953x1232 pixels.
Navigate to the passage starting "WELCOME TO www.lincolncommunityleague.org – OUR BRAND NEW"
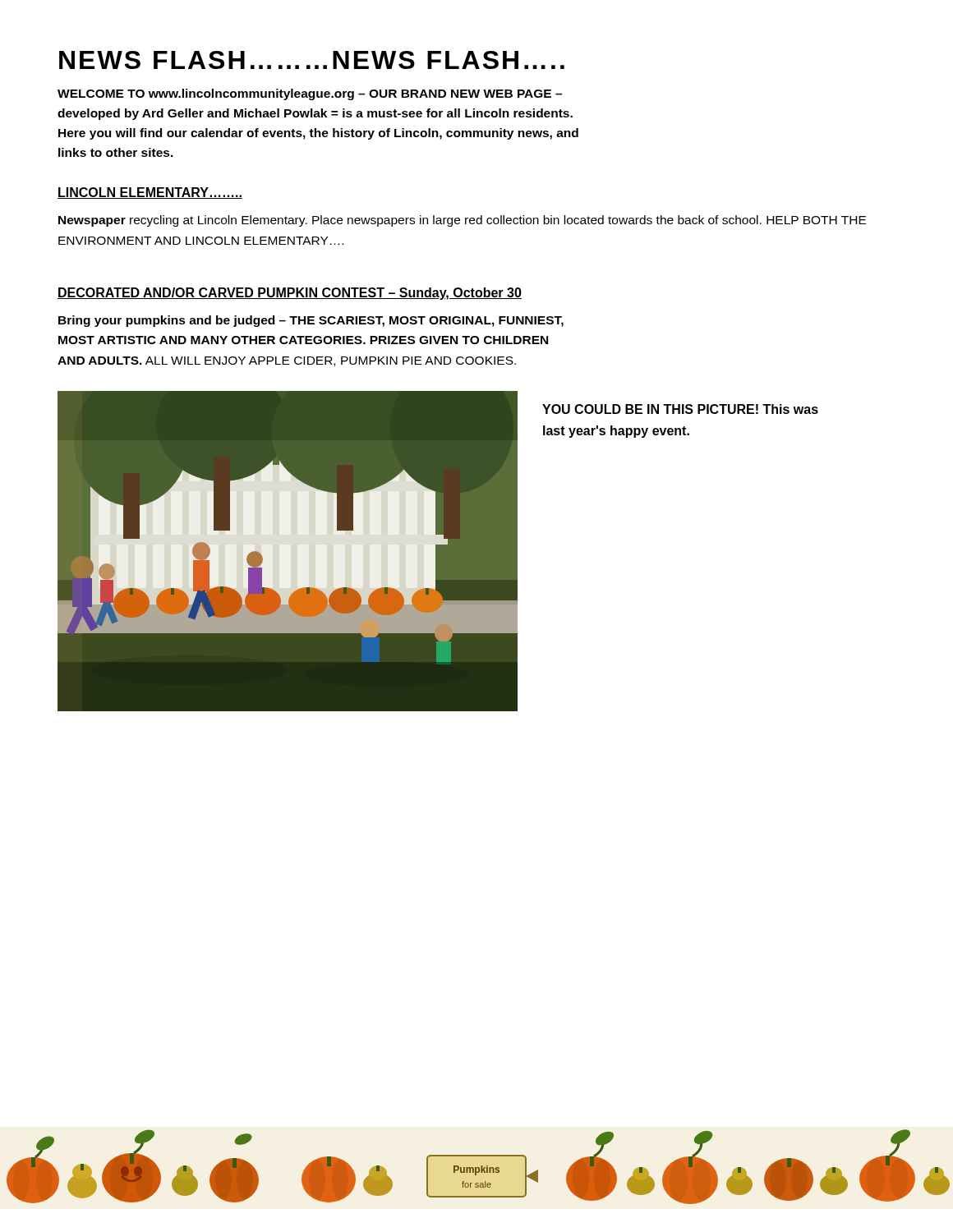click(318, 123)
